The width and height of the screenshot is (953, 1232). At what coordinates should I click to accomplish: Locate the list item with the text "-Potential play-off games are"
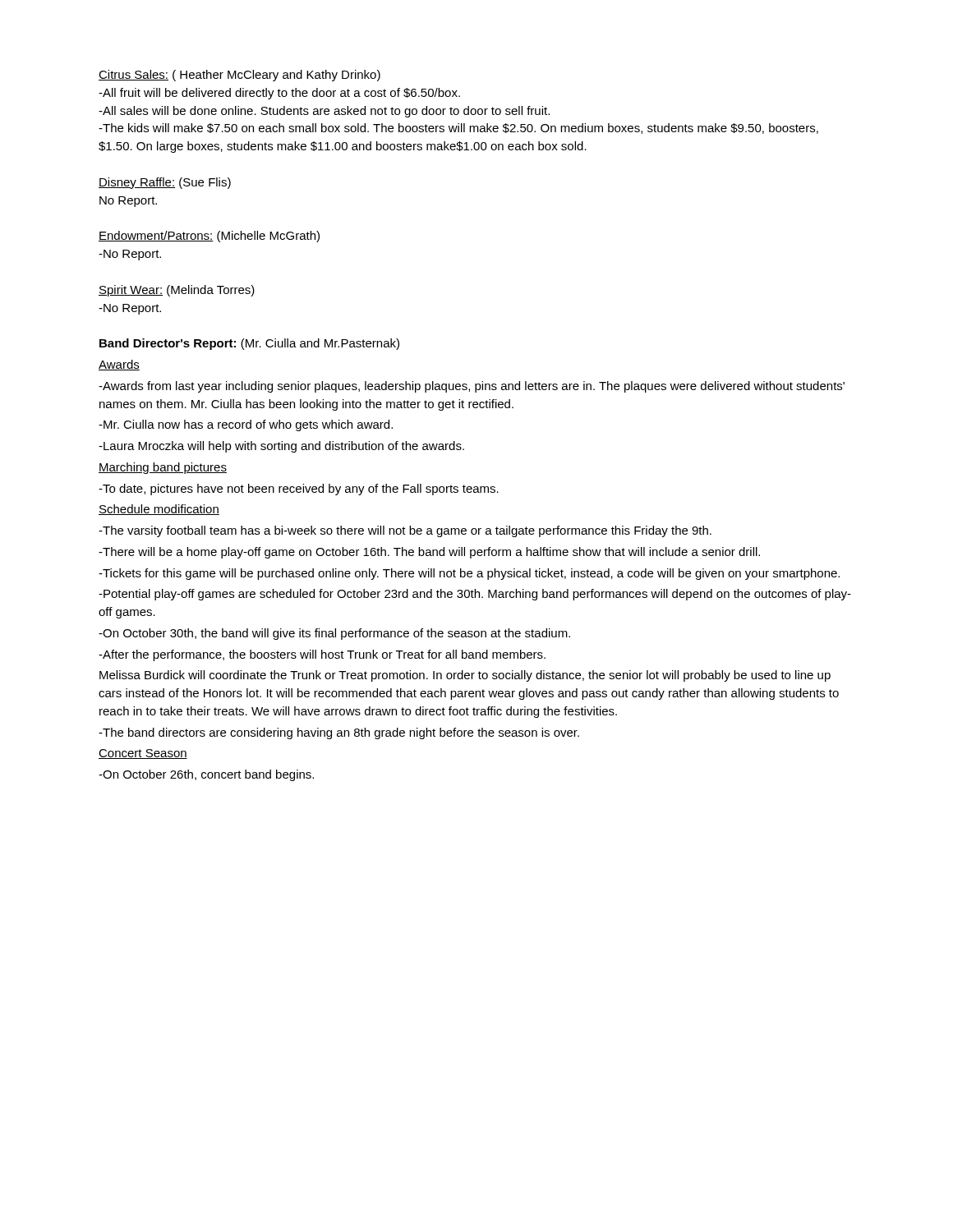coord(476,603)
